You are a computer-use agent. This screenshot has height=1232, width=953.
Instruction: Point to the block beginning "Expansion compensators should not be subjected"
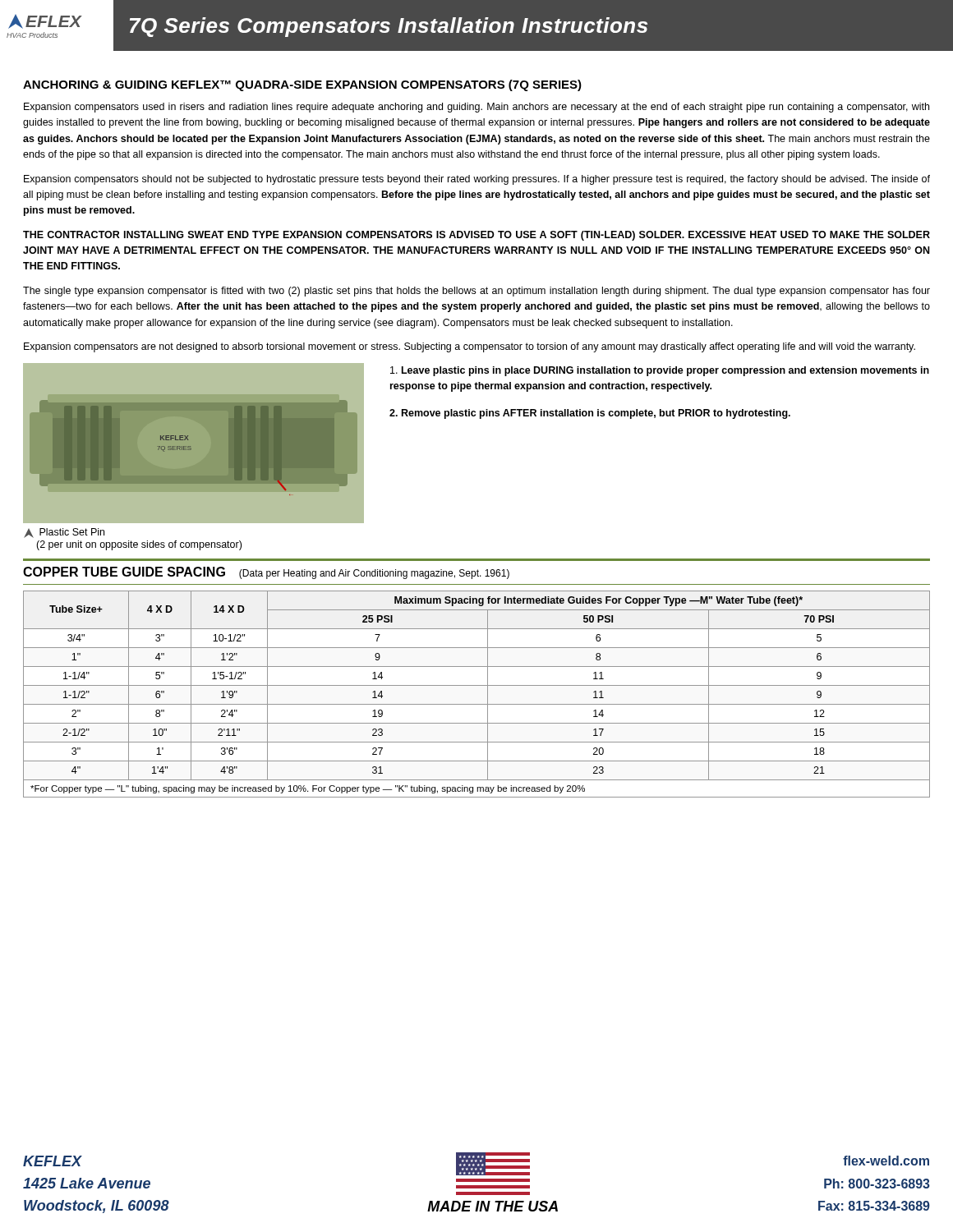pyautogui.click(x=476, y=195)
